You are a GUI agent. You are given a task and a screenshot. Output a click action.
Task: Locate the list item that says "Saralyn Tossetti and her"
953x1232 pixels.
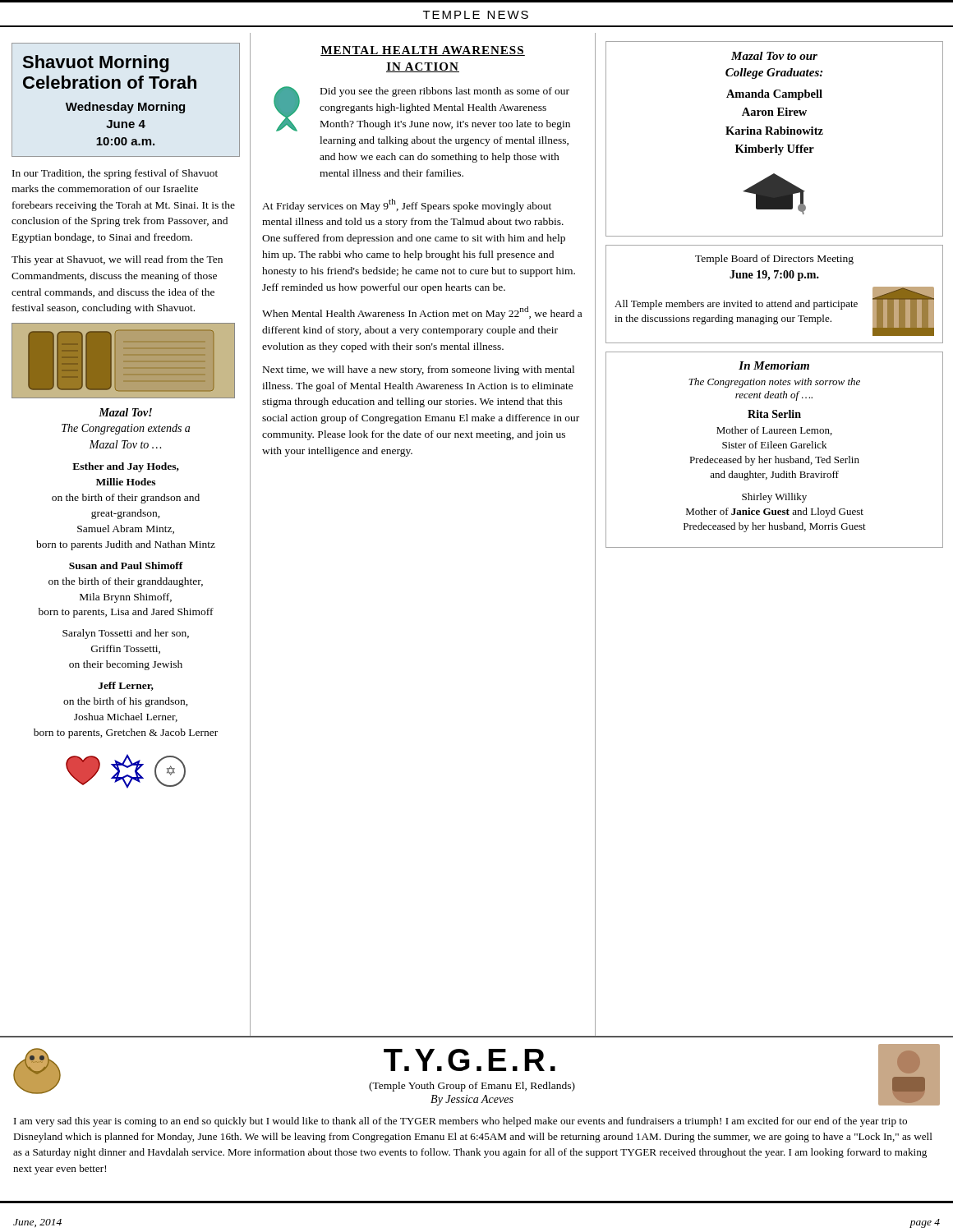126,649
